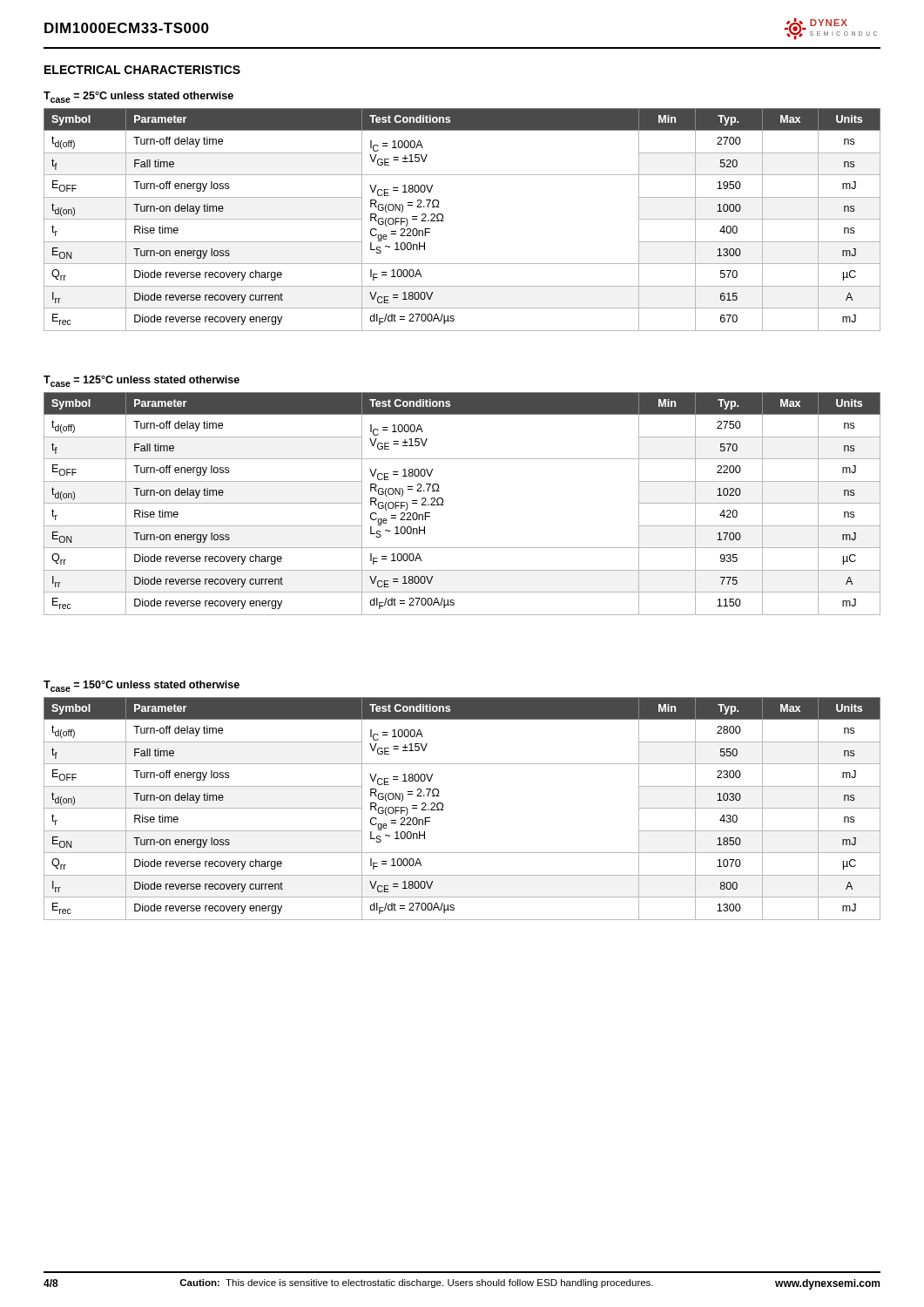924x1307 pixels.
Task: Select the passage starting "Tcase = 25°C unless stated otherwise"
Action: pos(139,97)
